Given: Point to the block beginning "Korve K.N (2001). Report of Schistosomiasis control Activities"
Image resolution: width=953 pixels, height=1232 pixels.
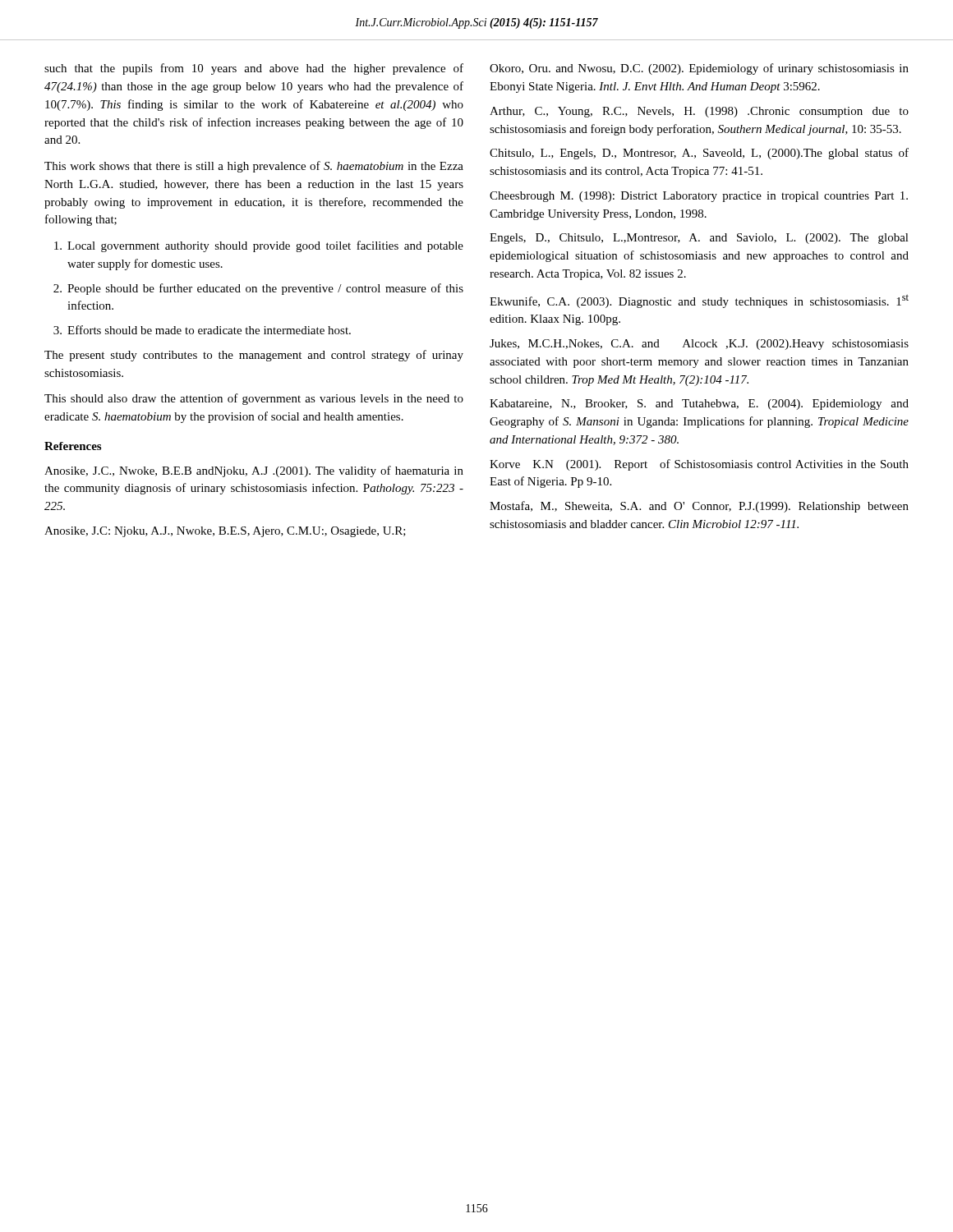Looking at the screenshot, I should (699, 473).
